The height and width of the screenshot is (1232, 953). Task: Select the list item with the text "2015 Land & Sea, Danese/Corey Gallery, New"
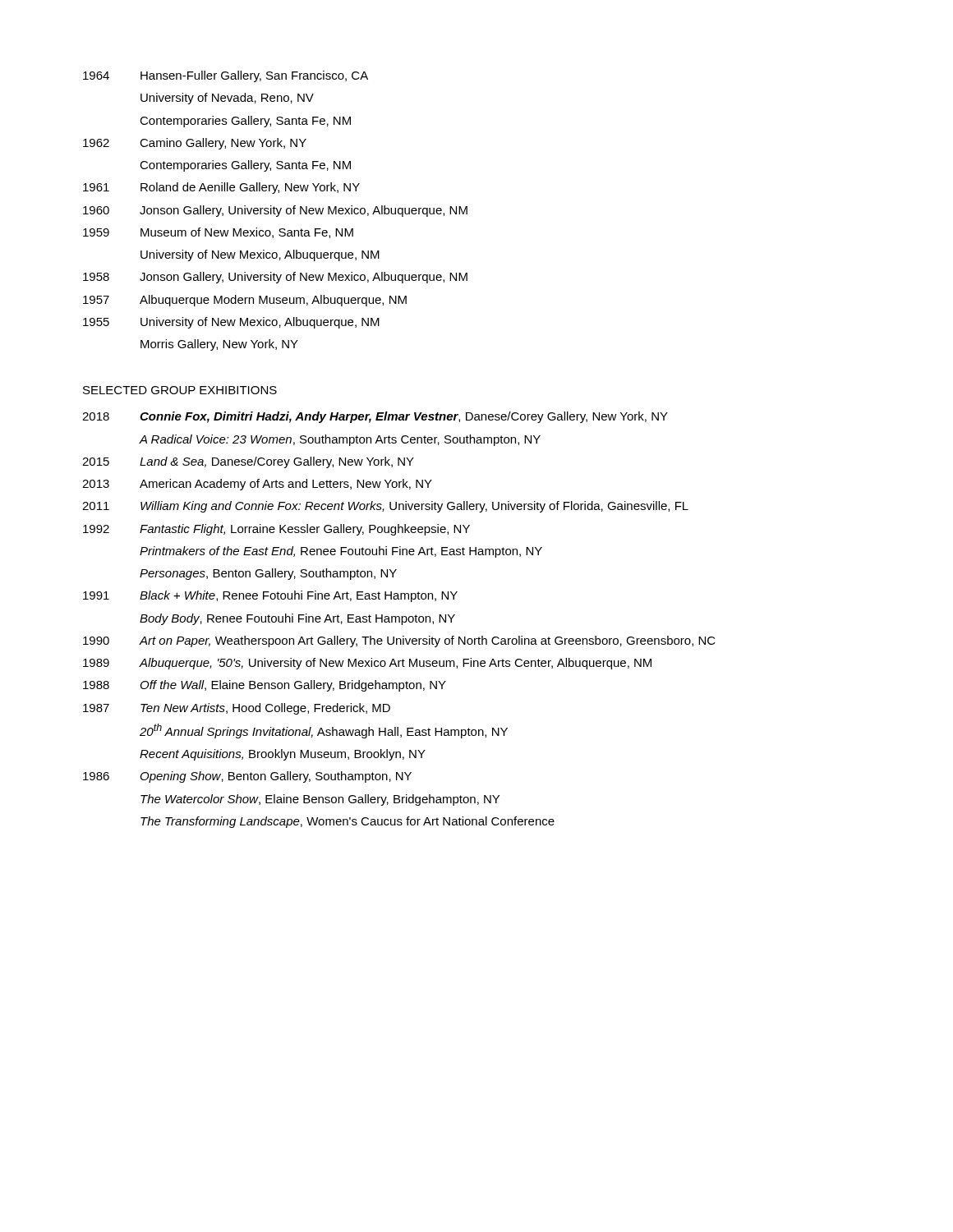pos(248,462)
